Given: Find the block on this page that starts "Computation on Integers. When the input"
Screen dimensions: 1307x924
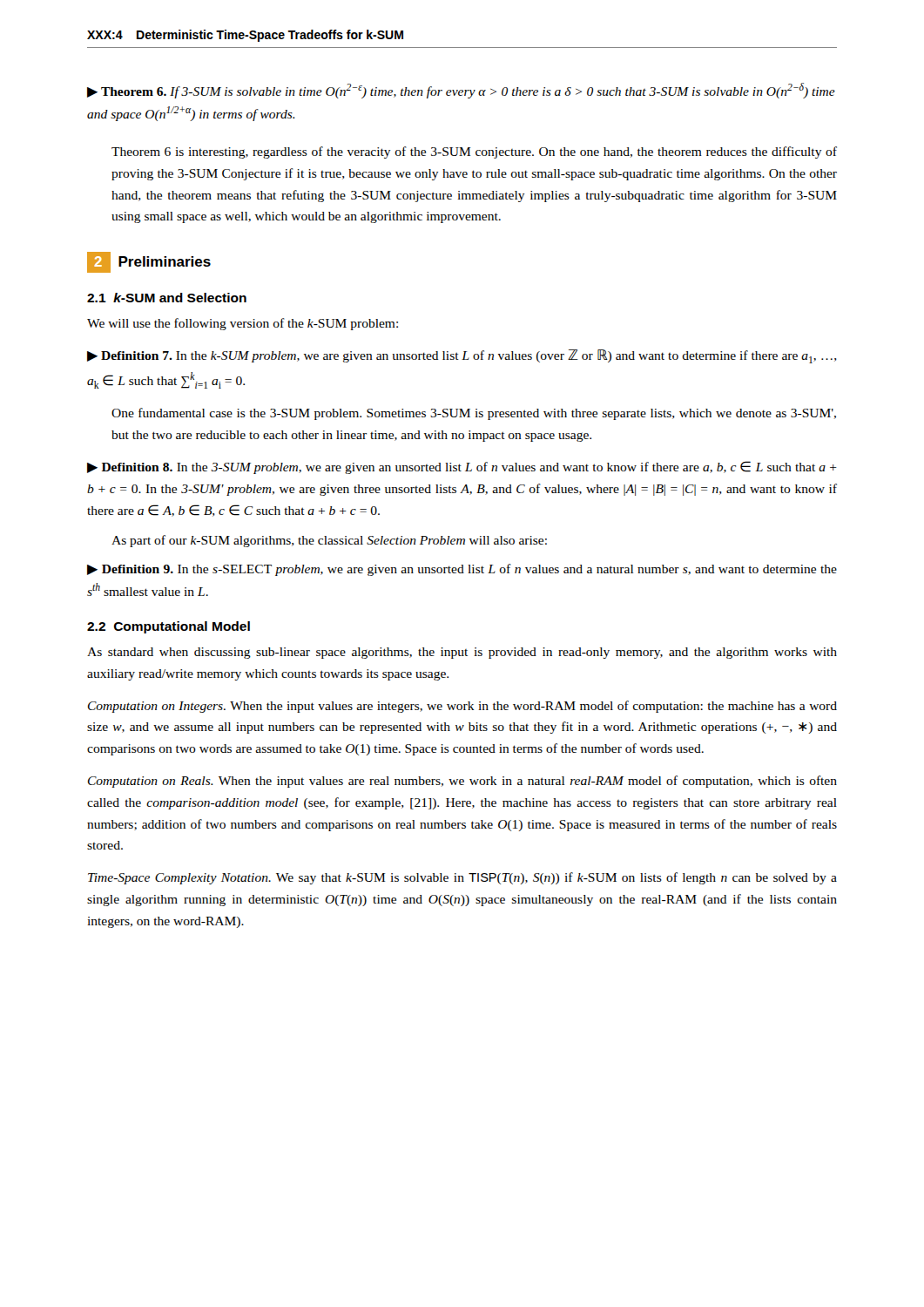Looking at the screenshot, I should tap(462, 727).
